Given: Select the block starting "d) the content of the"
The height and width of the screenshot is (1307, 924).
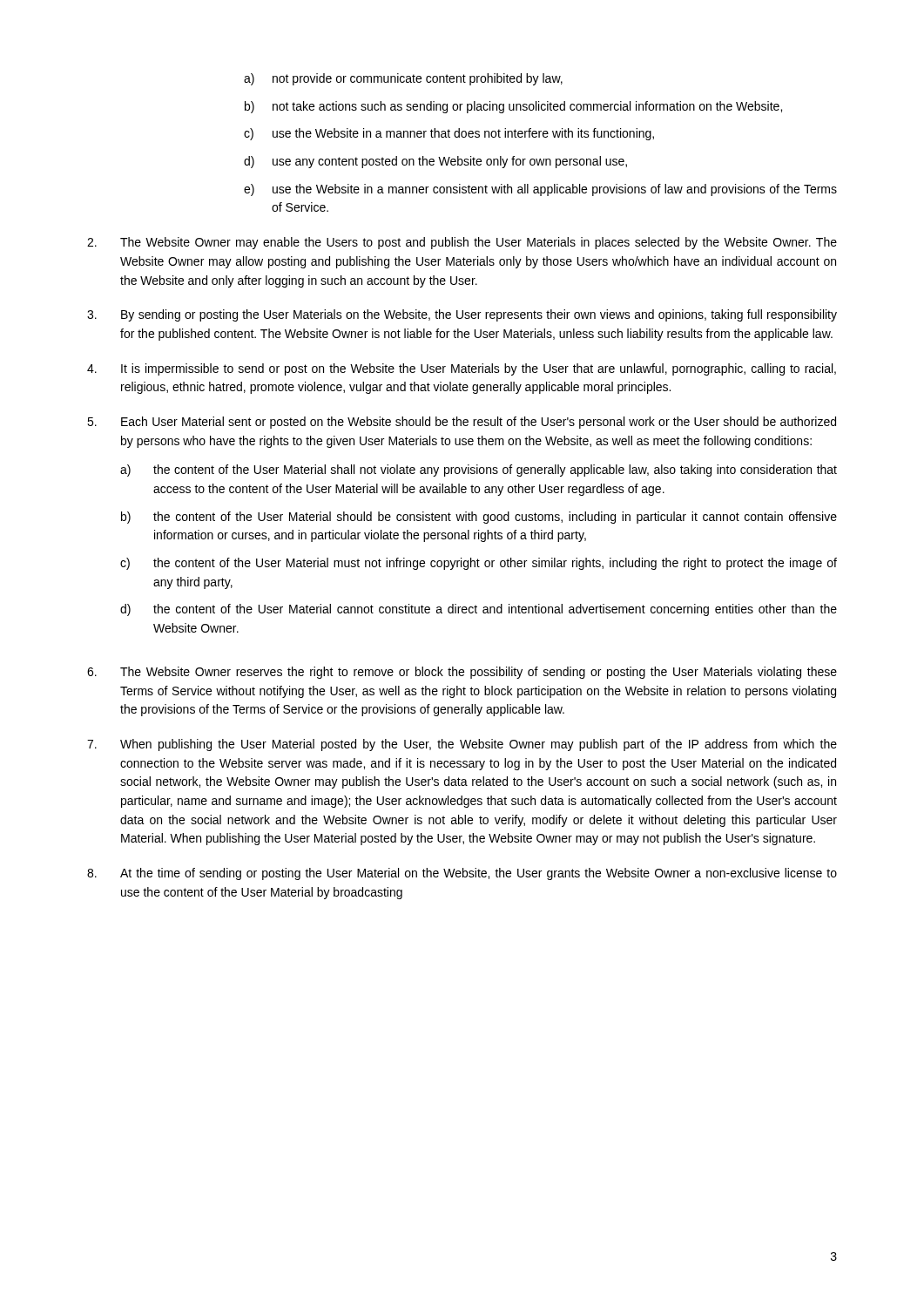Looking at the screenshot, I should 479,620.
